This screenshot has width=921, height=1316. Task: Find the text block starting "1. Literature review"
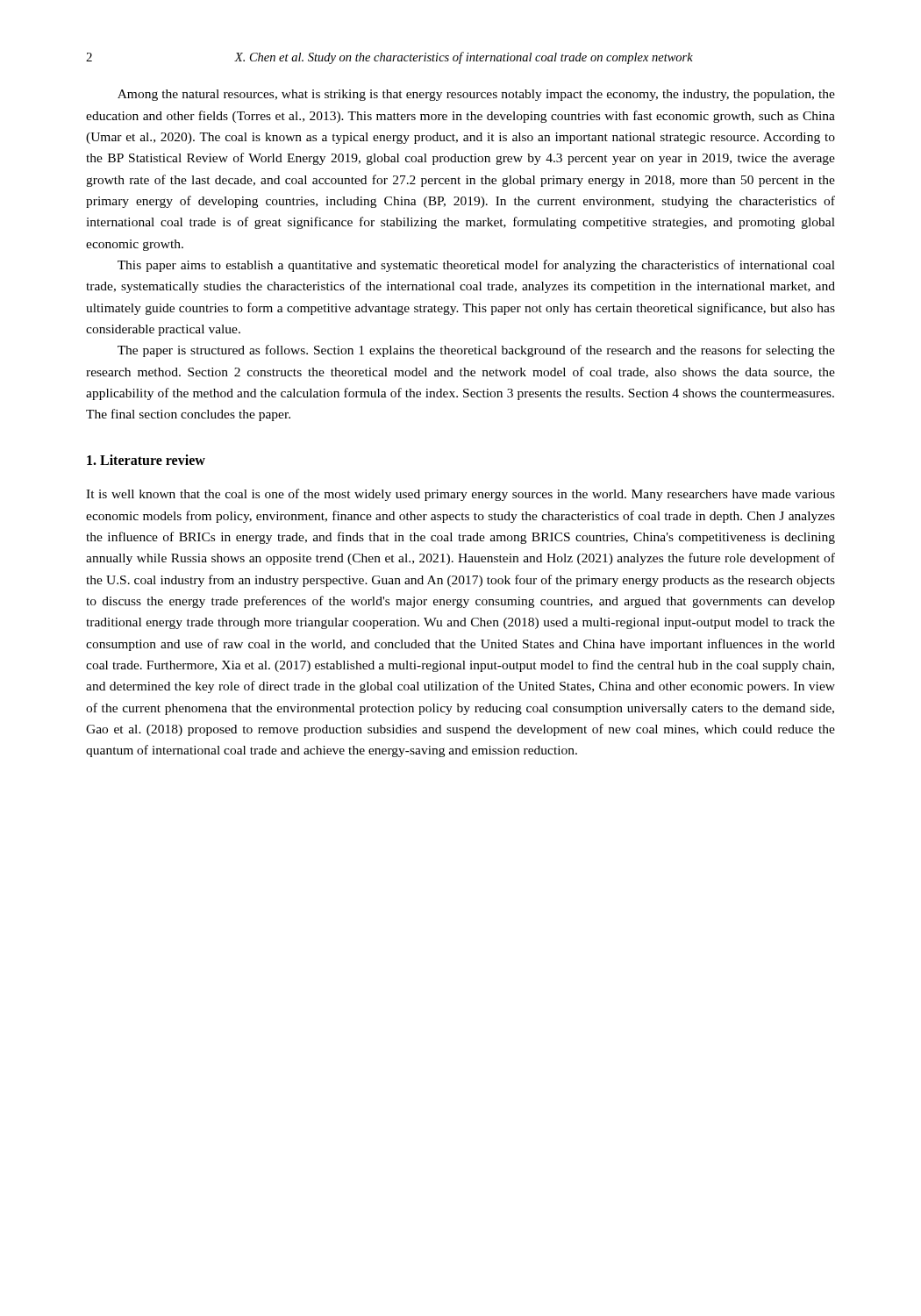click(146, 460)
